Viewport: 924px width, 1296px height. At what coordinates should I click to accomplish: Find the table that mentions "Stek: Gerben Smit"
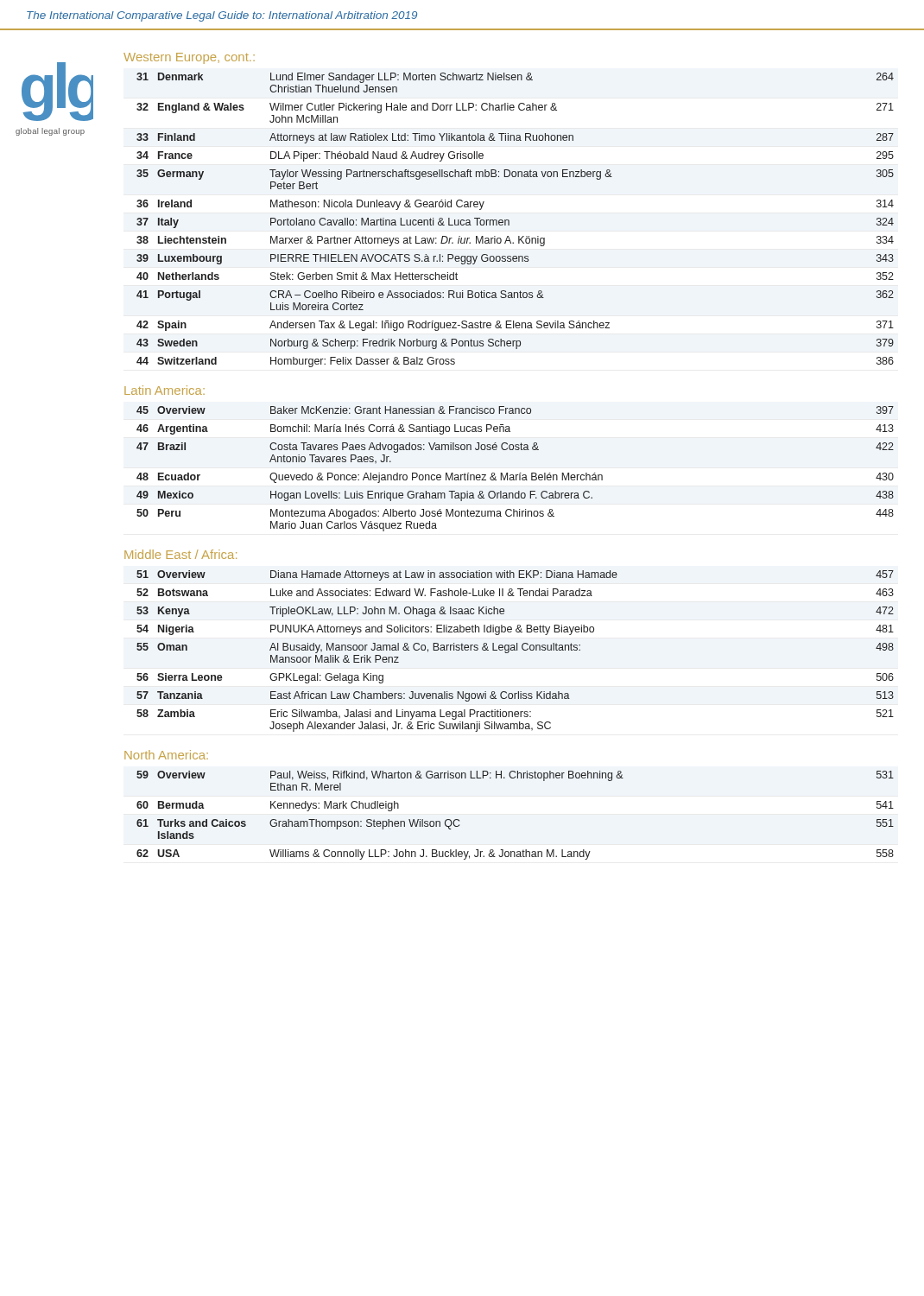511,219
